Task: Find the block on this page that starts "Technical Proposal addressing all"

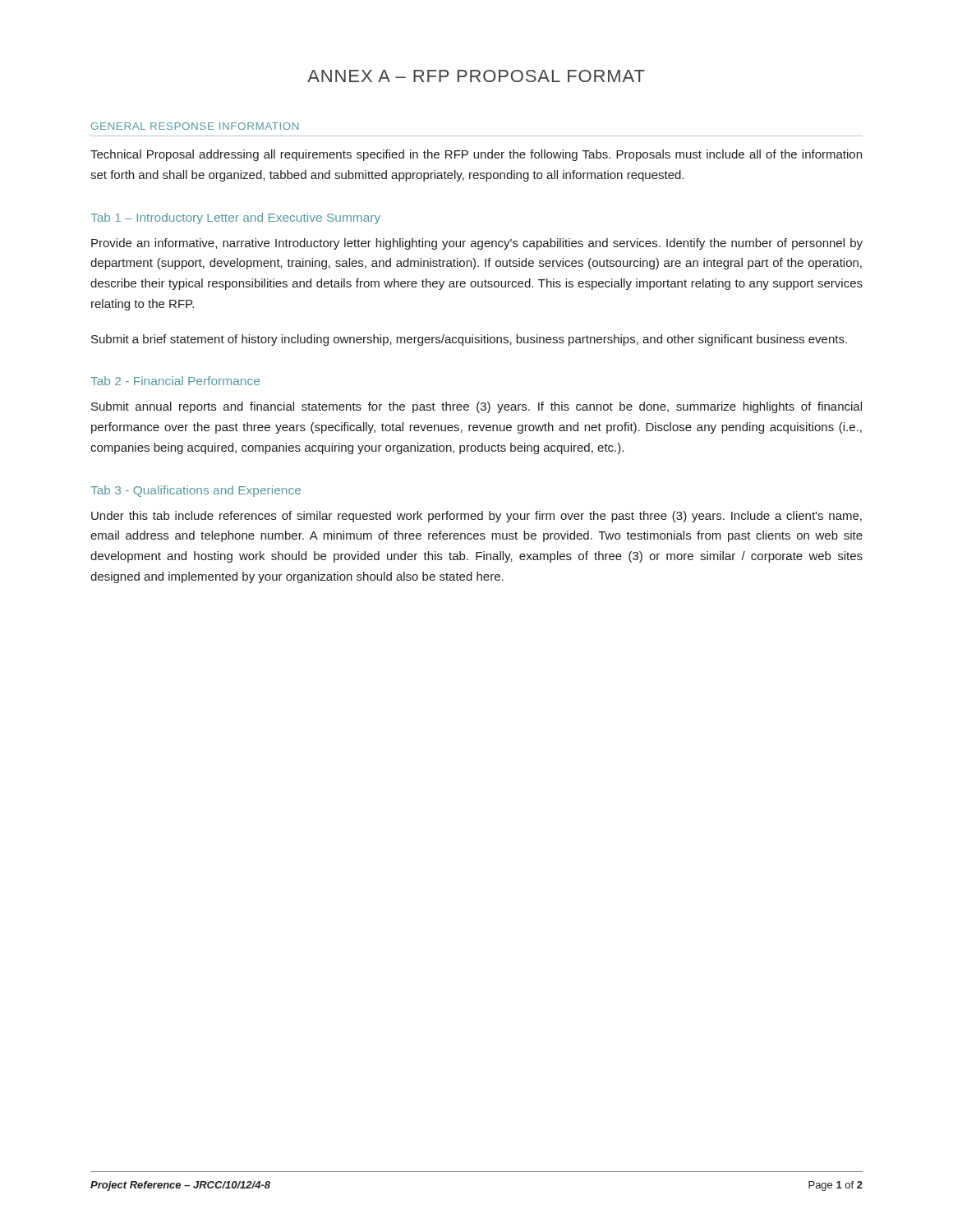Action: [x=476, y=164]
